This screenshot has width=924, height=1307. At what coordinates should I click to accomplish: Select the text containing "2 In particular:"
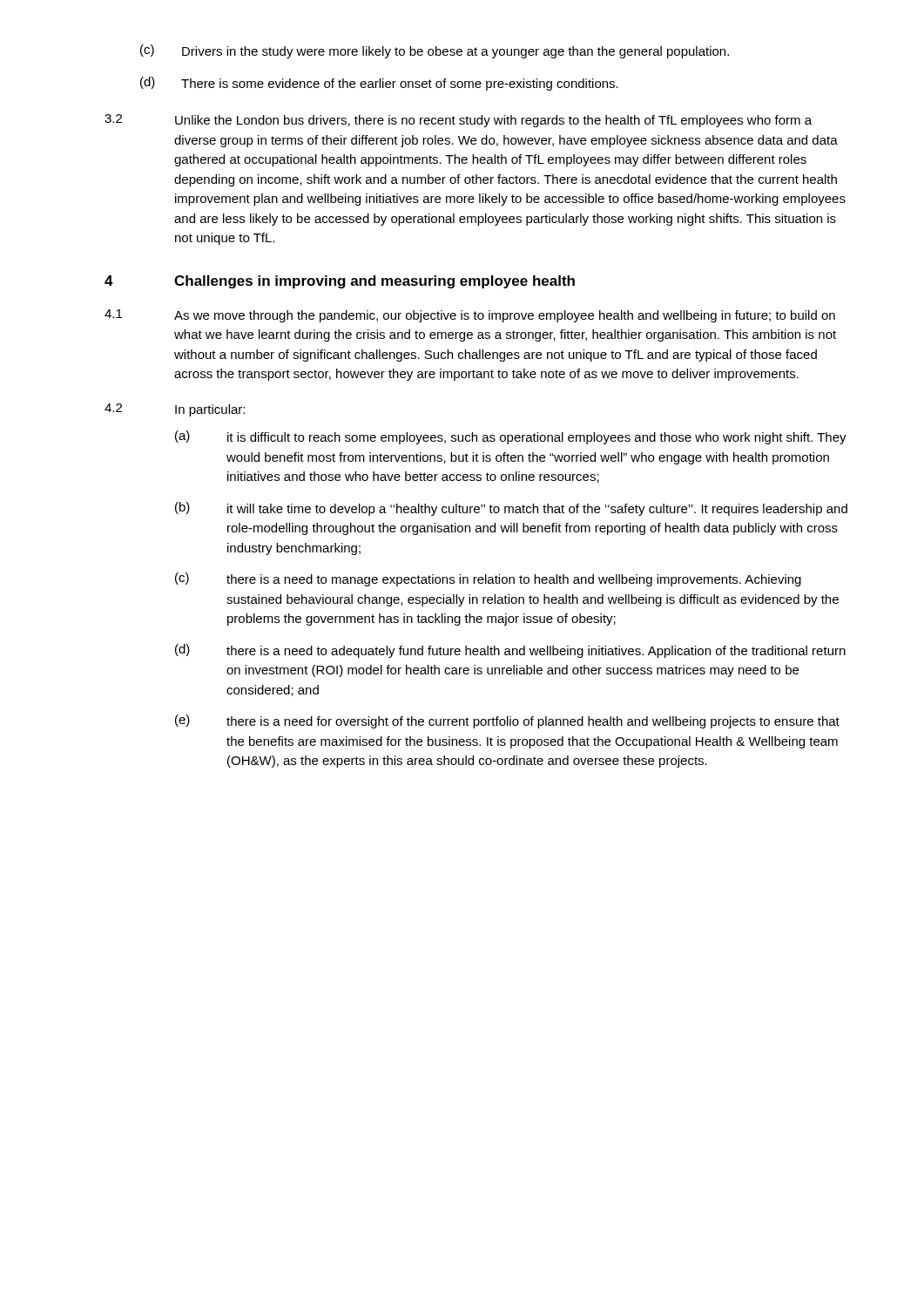(x=175, y=410)
